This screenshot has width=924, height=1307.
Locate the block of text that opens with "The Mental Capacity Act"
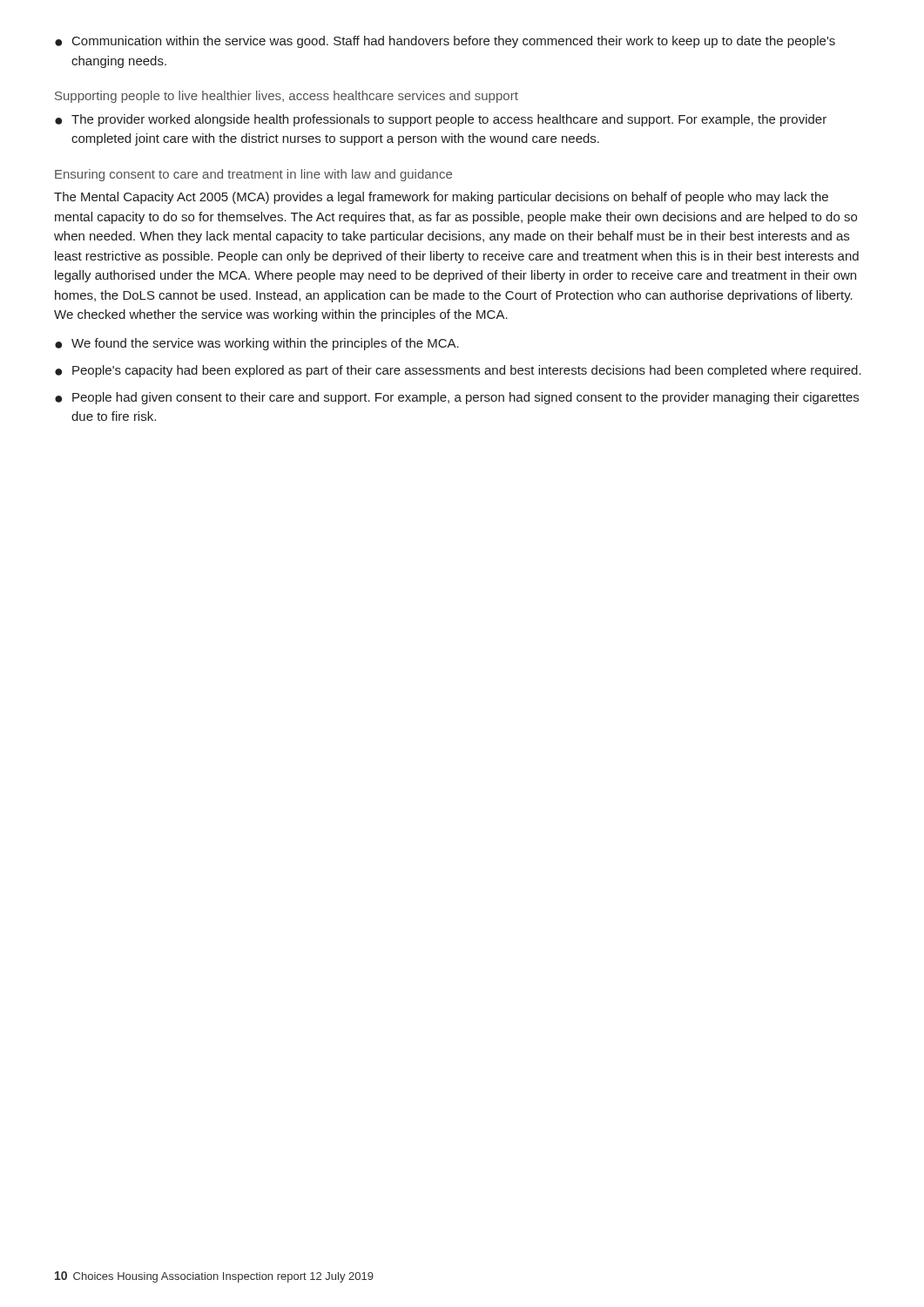[457, 255]
